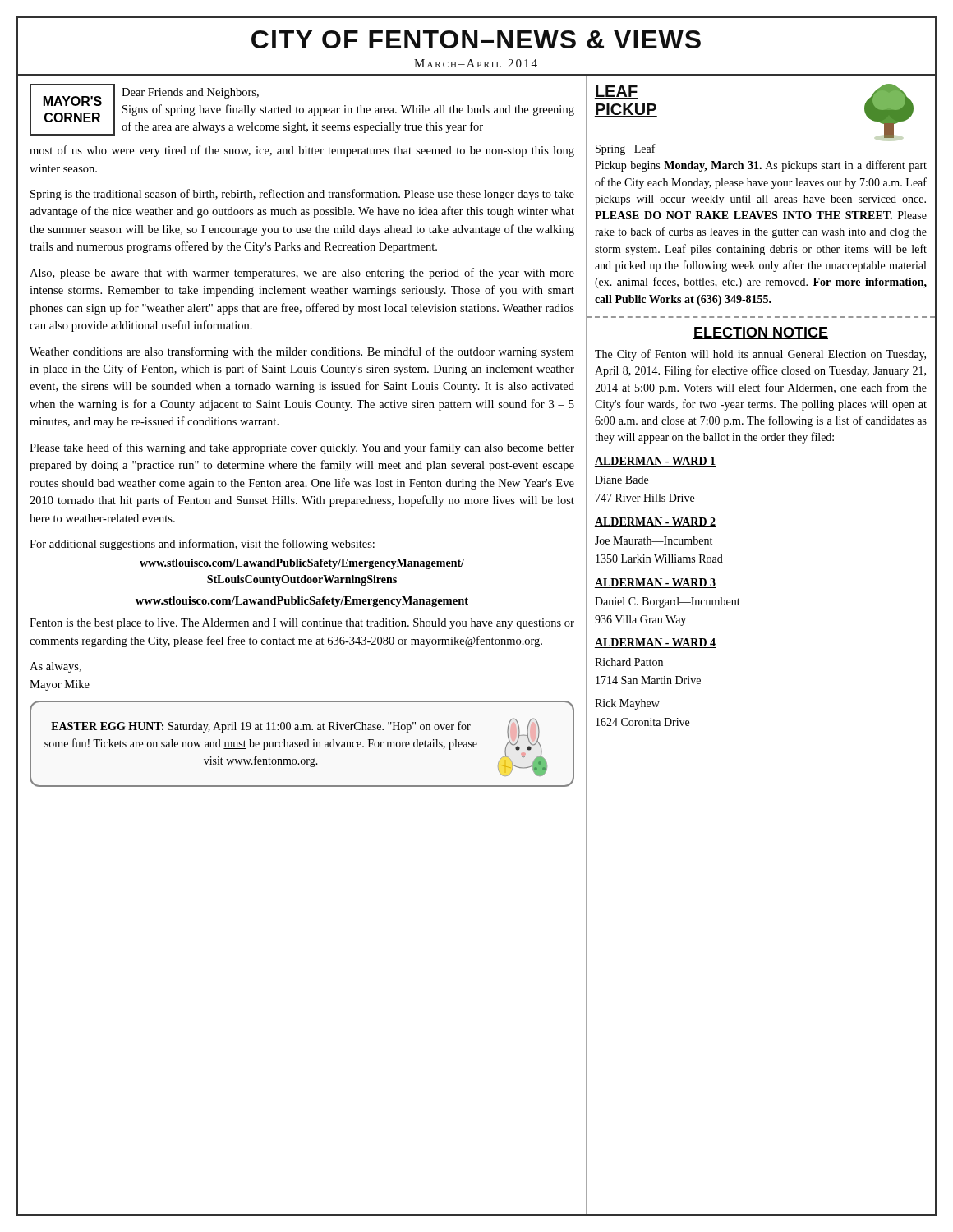Where is the passage that starts "For additional suggestions"?

(x=302, y=562)
